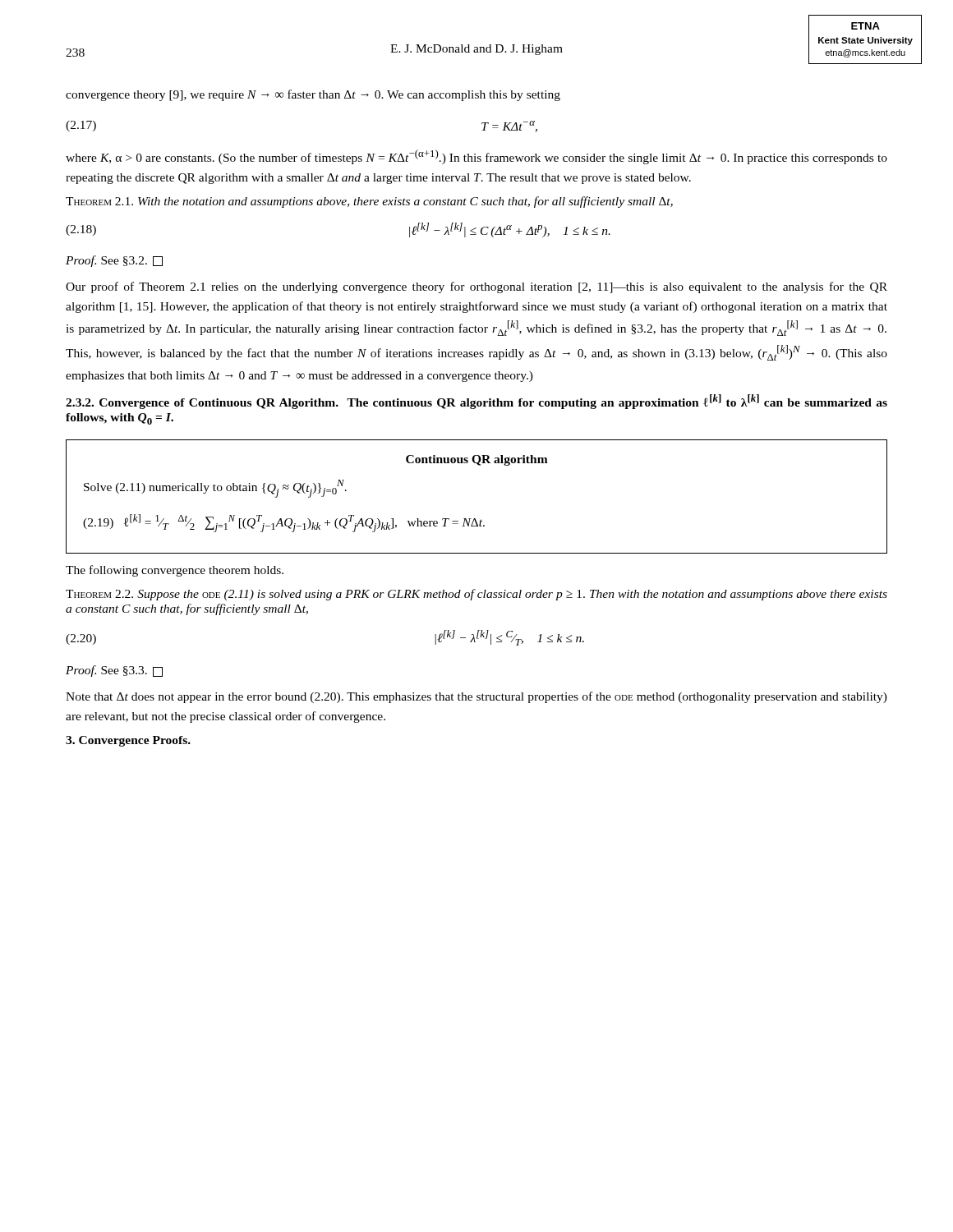This screenshot has width=953, height=1232.
Task: Click the passage that begins "Continuous QR algorithm Solve (2.11) numerically to"
Action: pyautogui.click(x=477, y=460)
